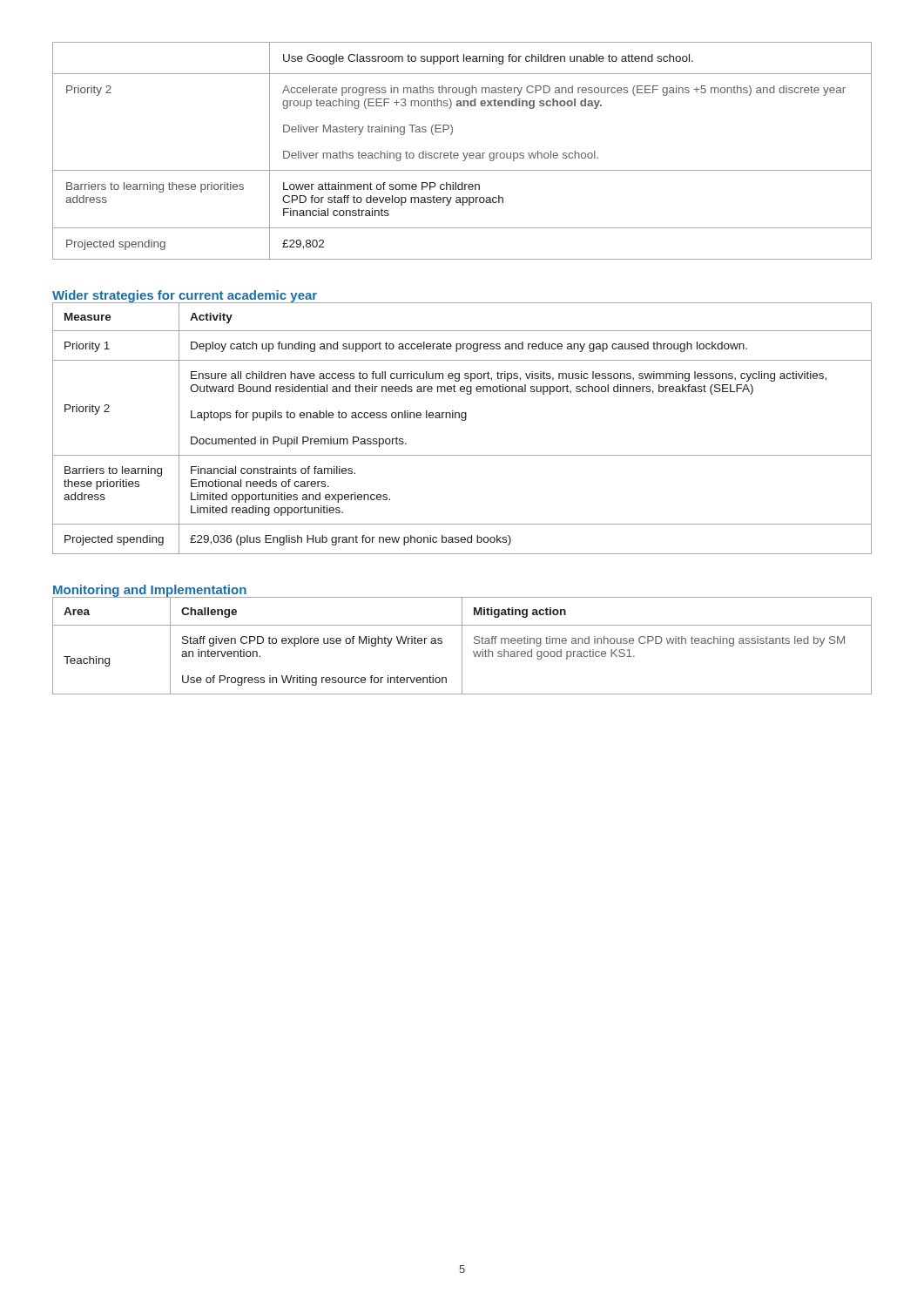
Task: Point to "Monitoring and Implementation"
Action: point(150,589)
